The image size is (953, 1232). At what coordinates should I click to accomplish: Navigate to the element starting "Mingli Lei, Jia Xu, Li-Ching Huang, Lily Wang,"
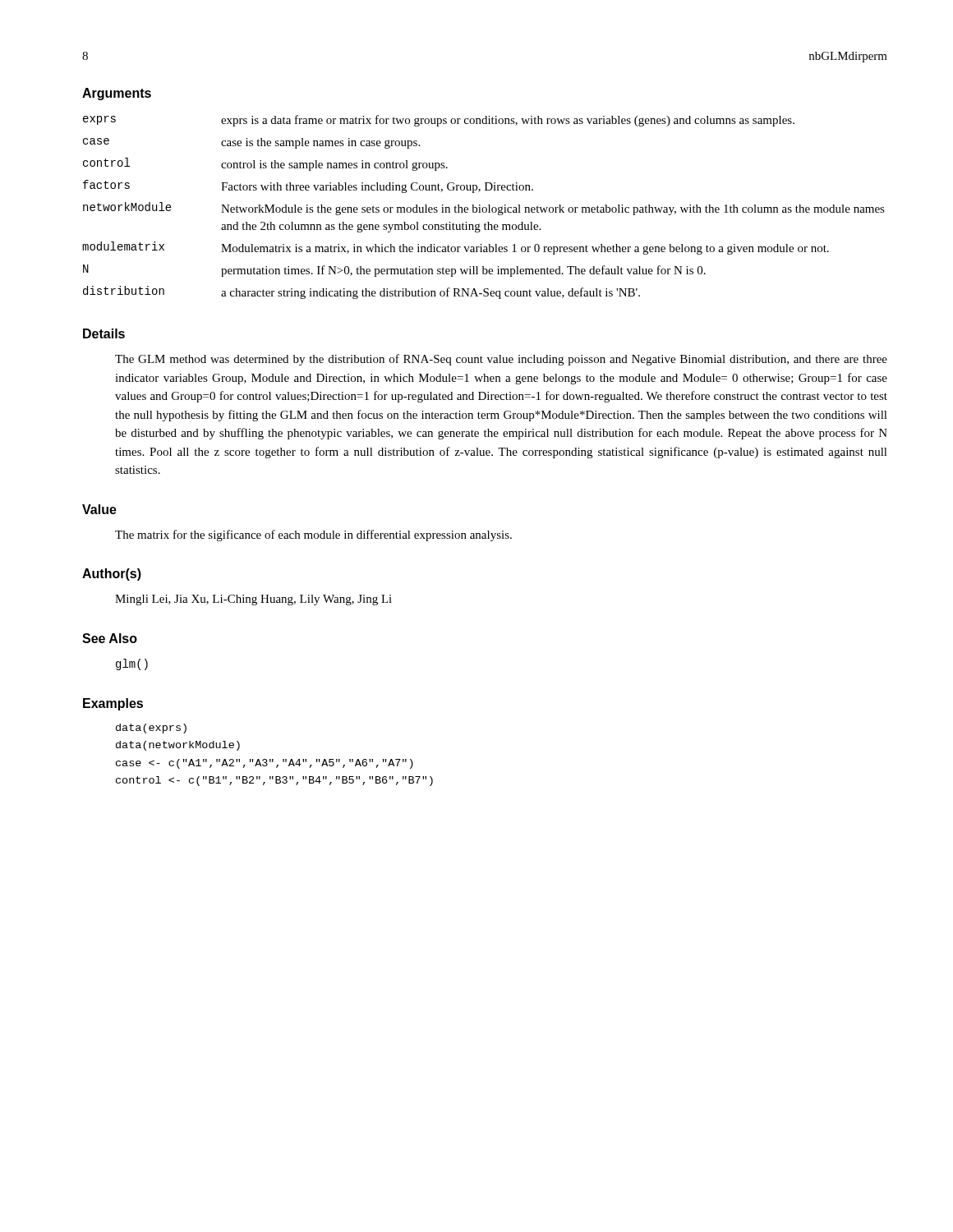tap(254, 599)
